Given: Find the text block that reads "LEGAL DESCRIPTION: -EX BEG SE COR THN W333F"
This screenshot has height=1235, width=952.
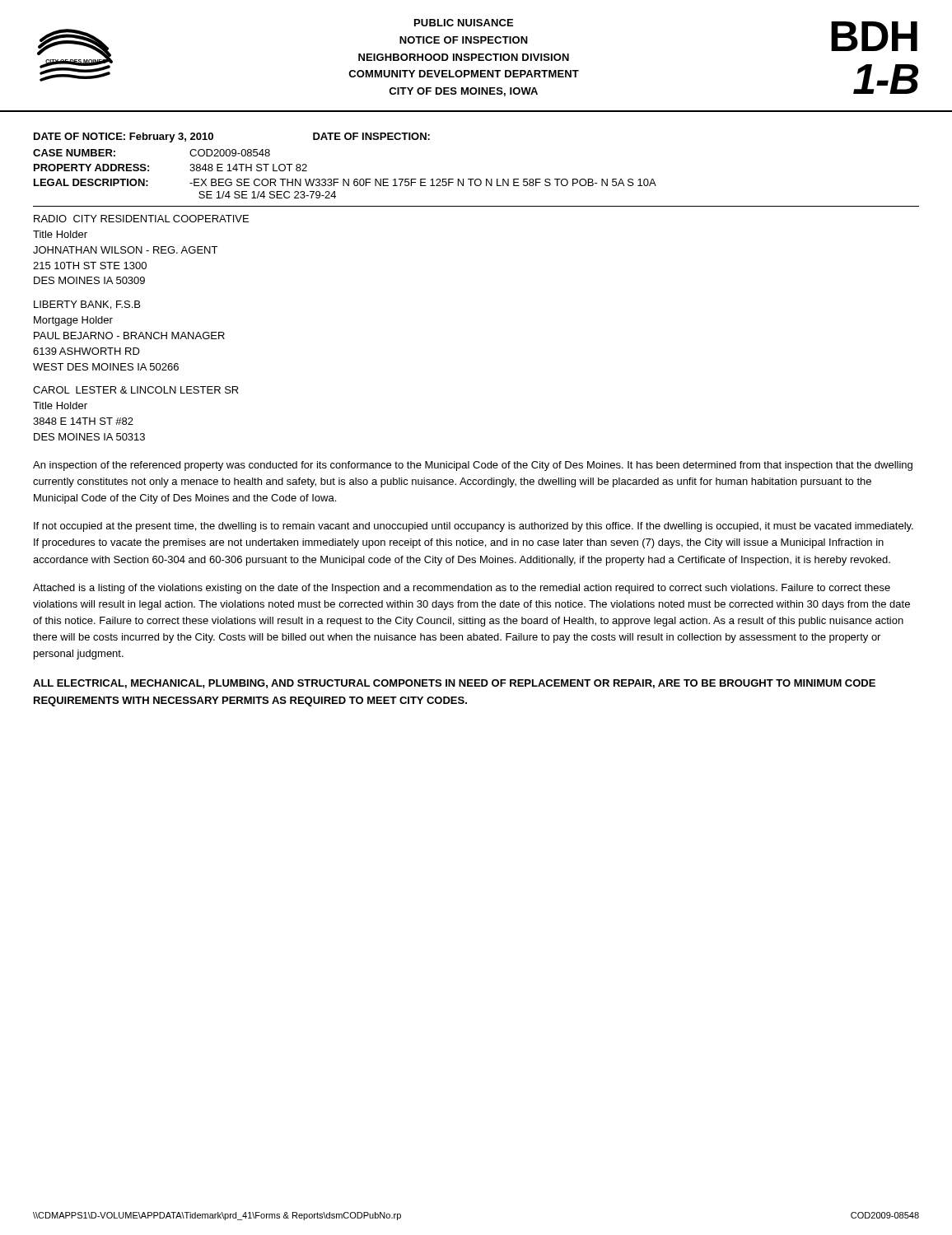Looking at the screenshot, I should coord(345,189).
